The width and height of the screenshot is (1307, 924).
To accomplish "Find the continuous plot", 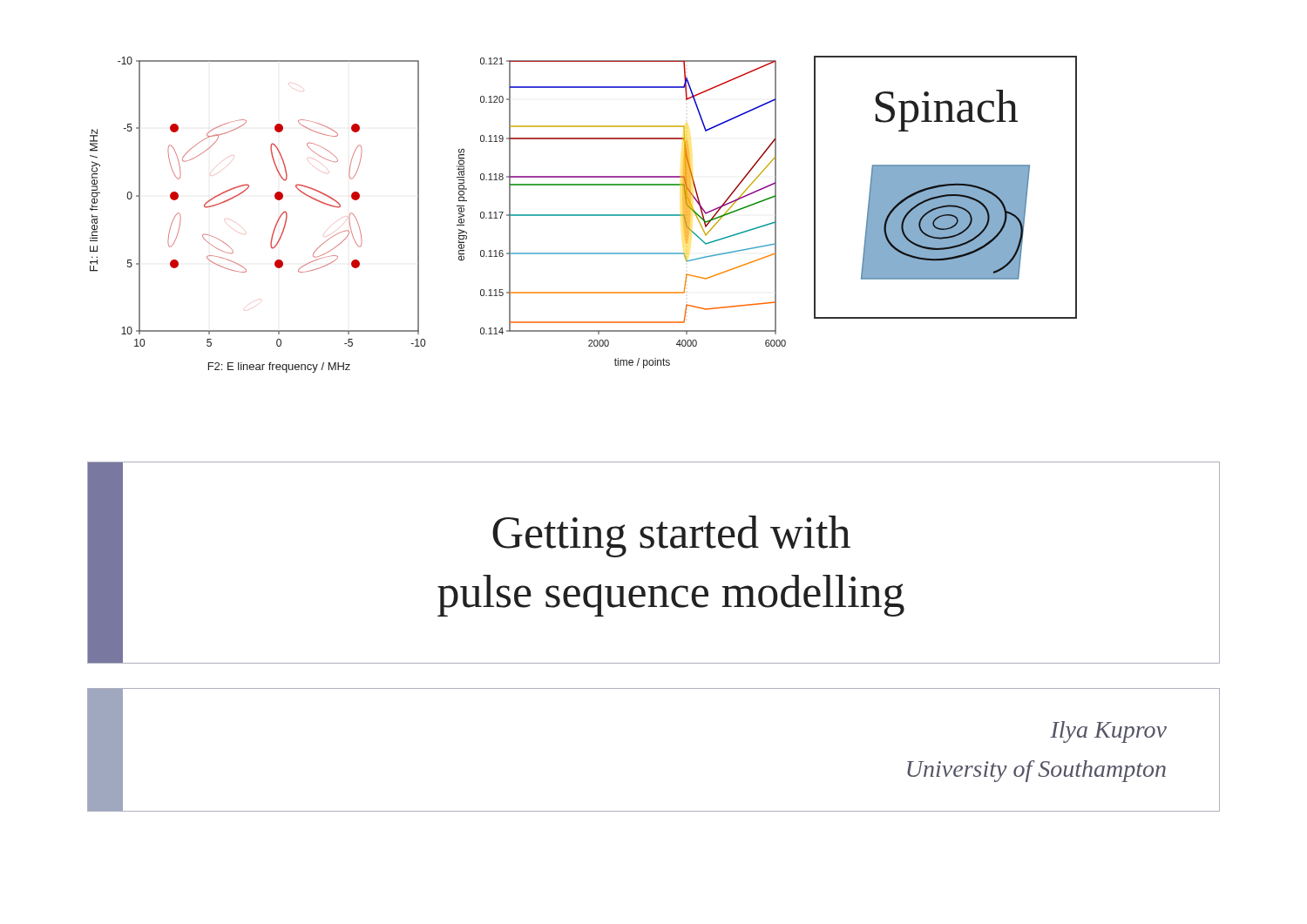I will (x=261, y=218).
